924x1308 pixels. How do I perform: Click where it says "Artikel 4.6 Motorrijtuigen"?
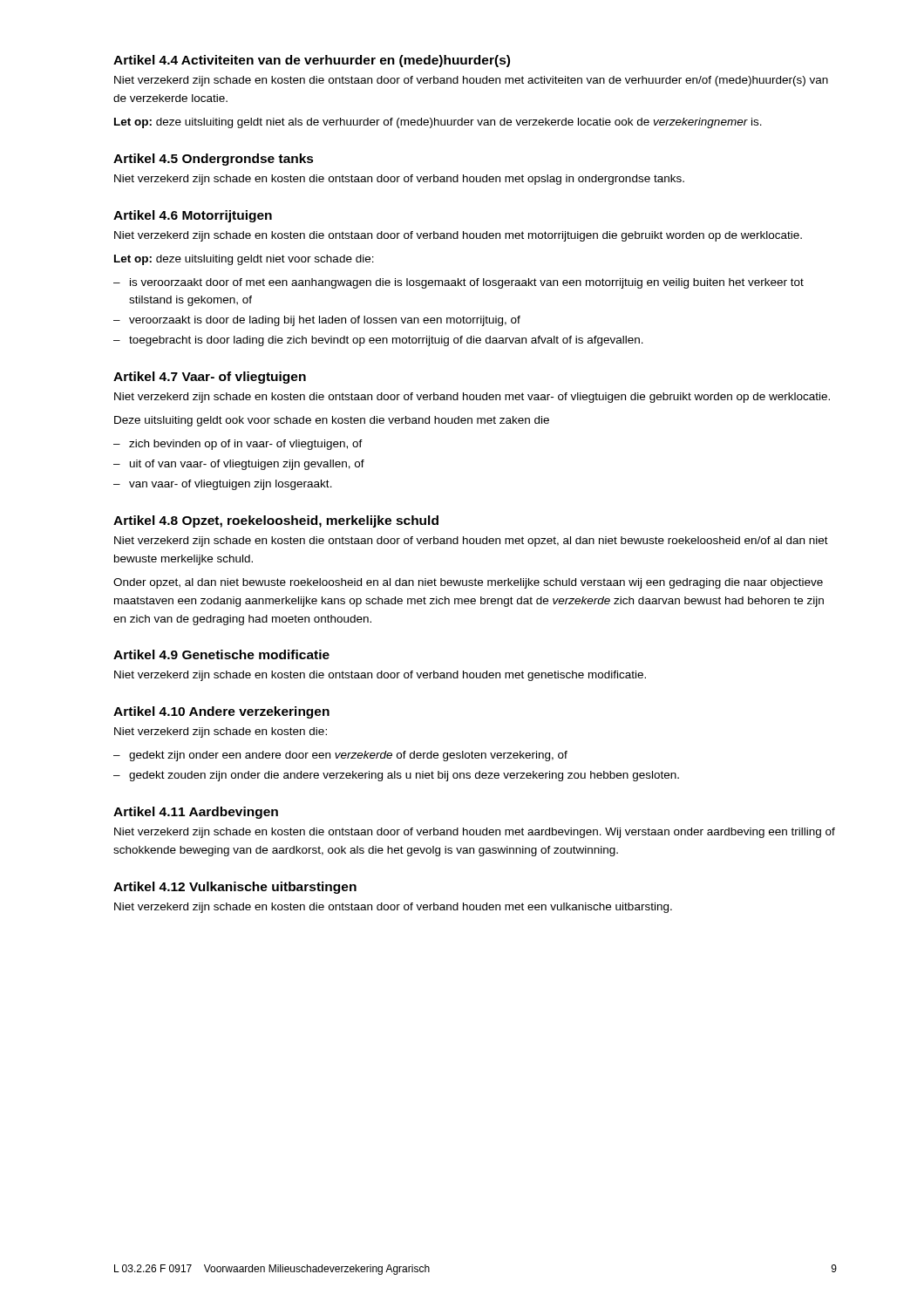pos(193,215)
